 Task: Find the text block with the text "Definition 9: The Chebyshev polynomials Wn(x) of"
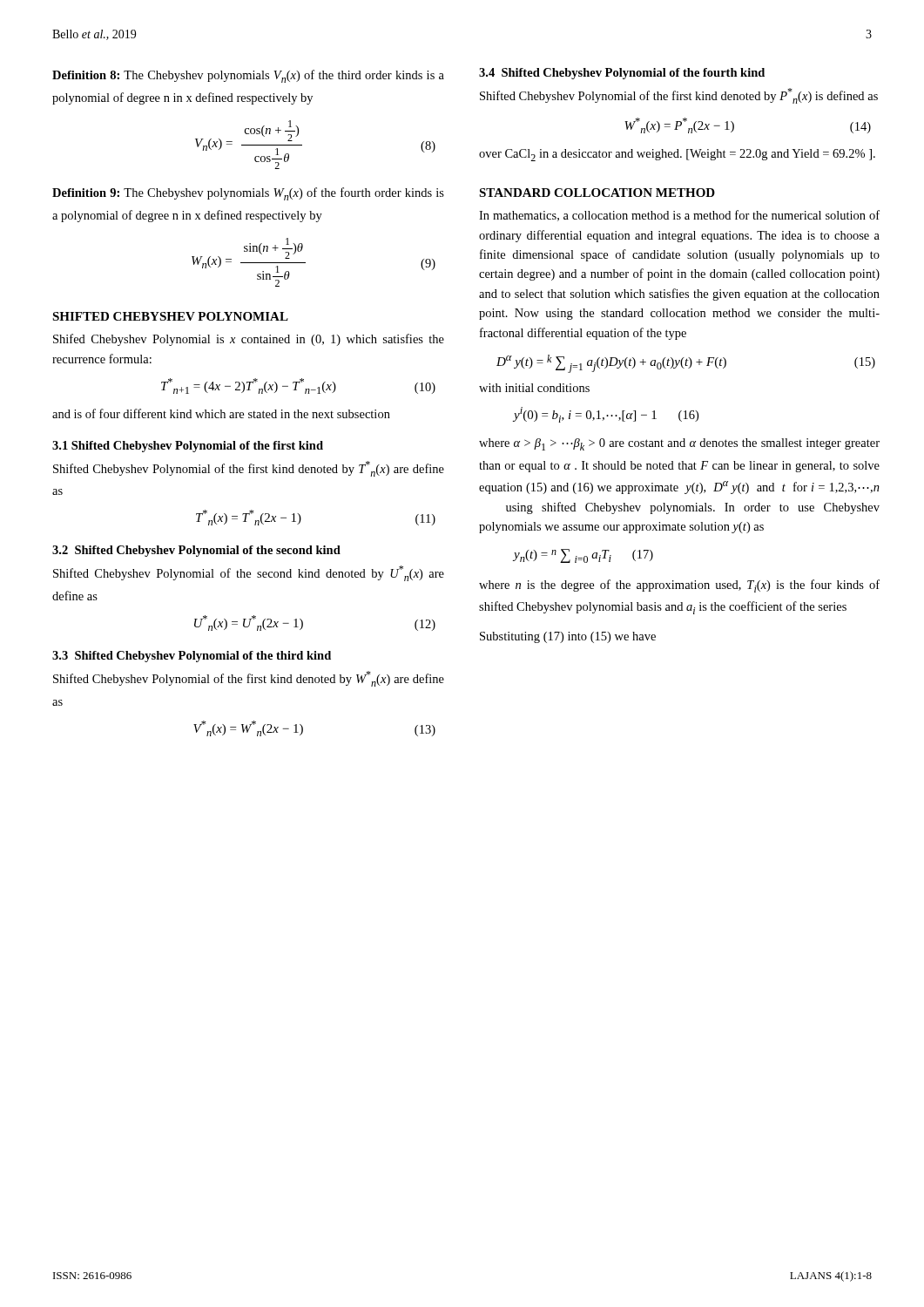tap(248, 204)
